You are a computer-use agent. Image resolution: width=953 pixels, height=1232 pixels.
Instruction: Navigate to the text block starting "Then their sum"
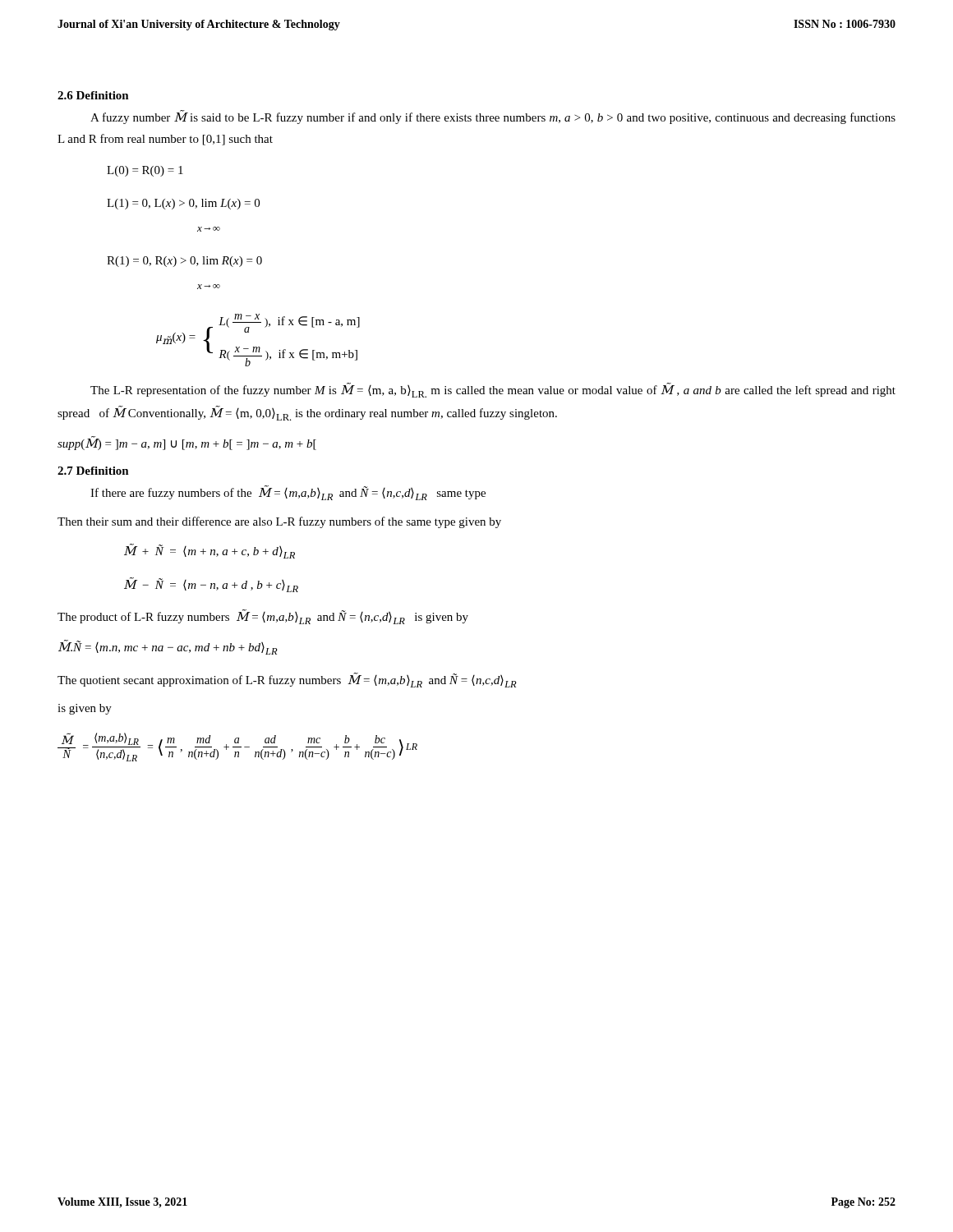[279, 521]
